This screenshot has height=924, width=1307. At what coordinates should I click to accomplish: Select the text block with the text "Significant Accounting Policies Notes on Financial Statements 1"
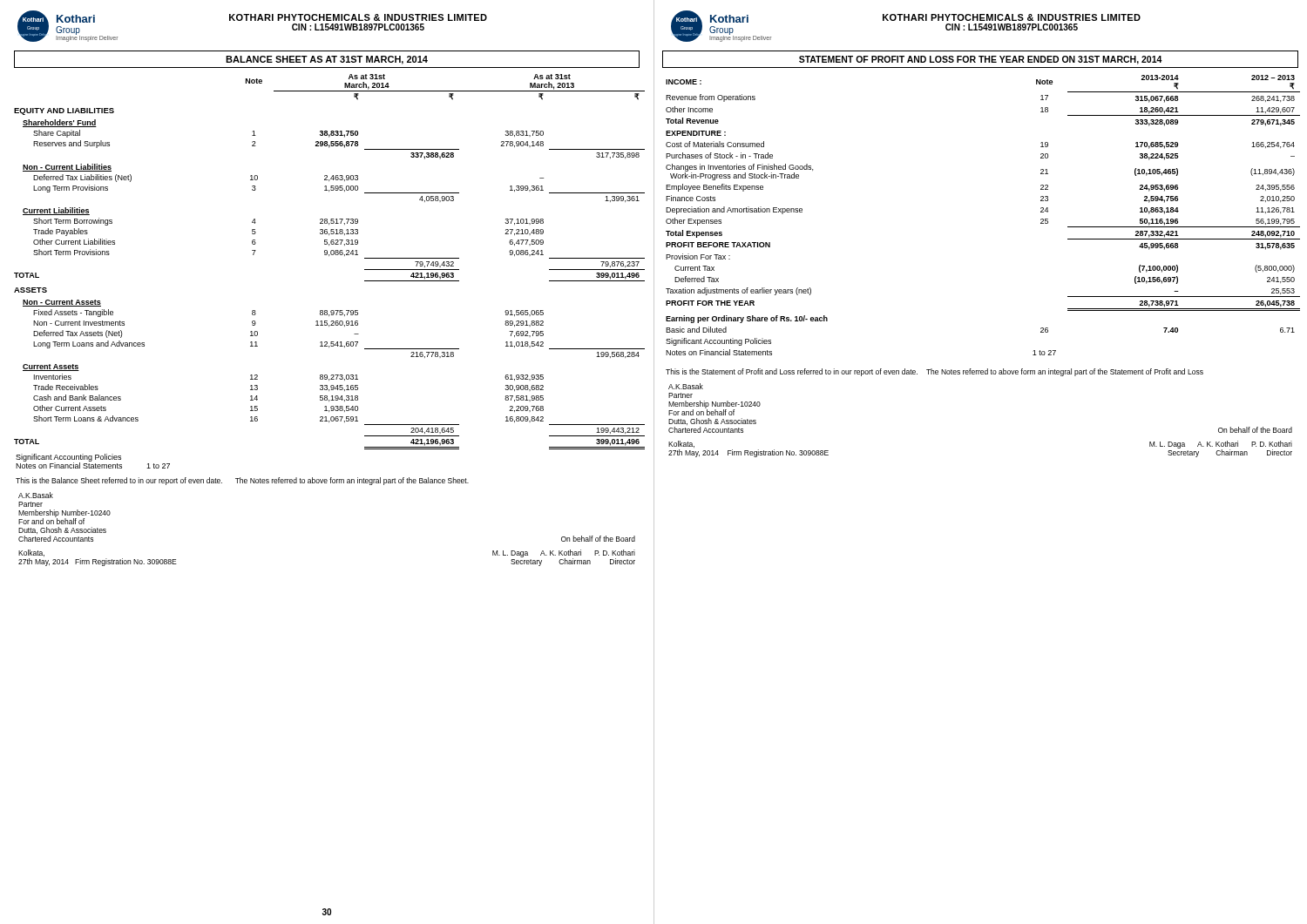(x=93, y=461)
